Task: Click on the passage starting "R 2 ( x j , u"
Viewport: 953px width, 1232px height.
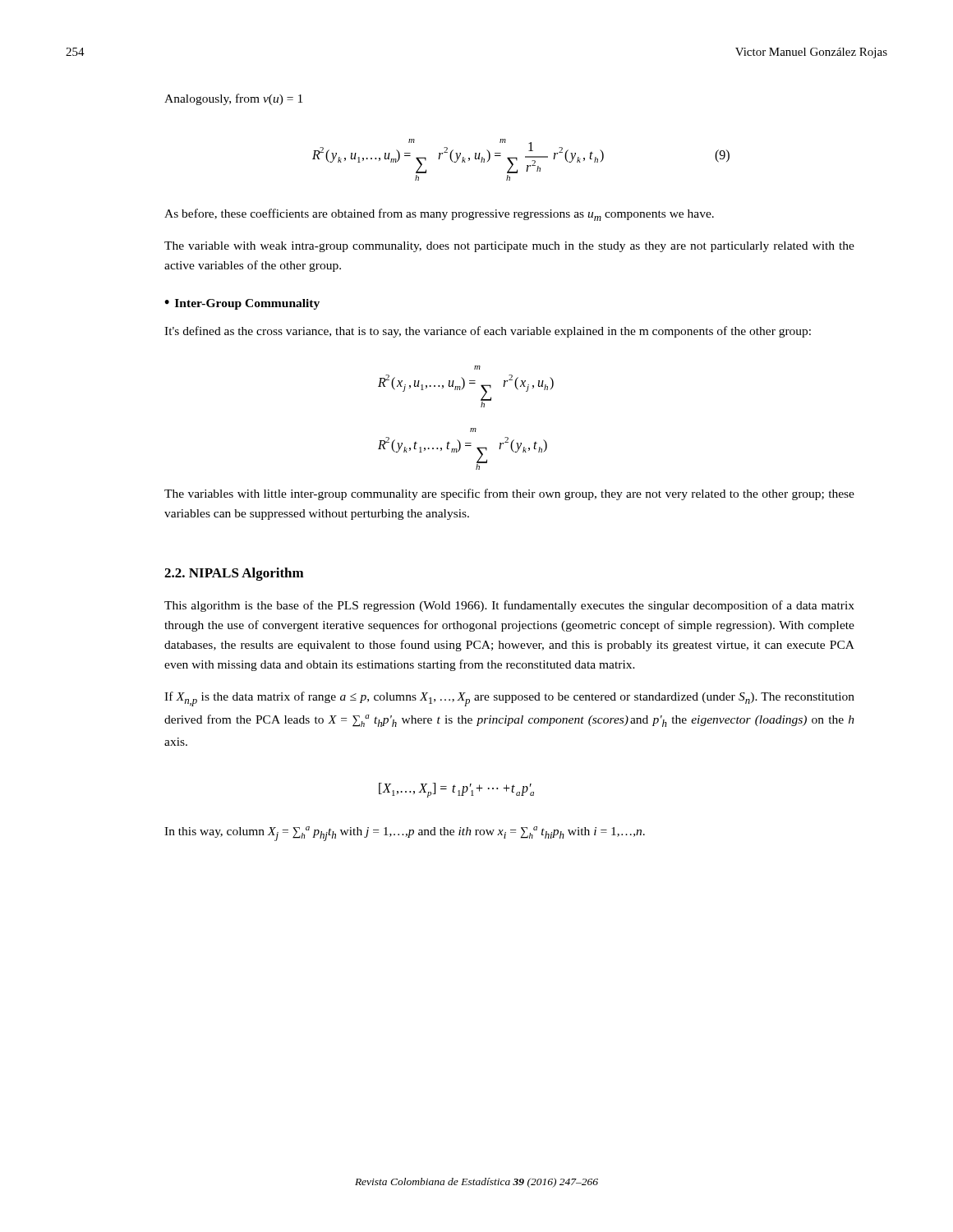Action: (x=477, y=368)
